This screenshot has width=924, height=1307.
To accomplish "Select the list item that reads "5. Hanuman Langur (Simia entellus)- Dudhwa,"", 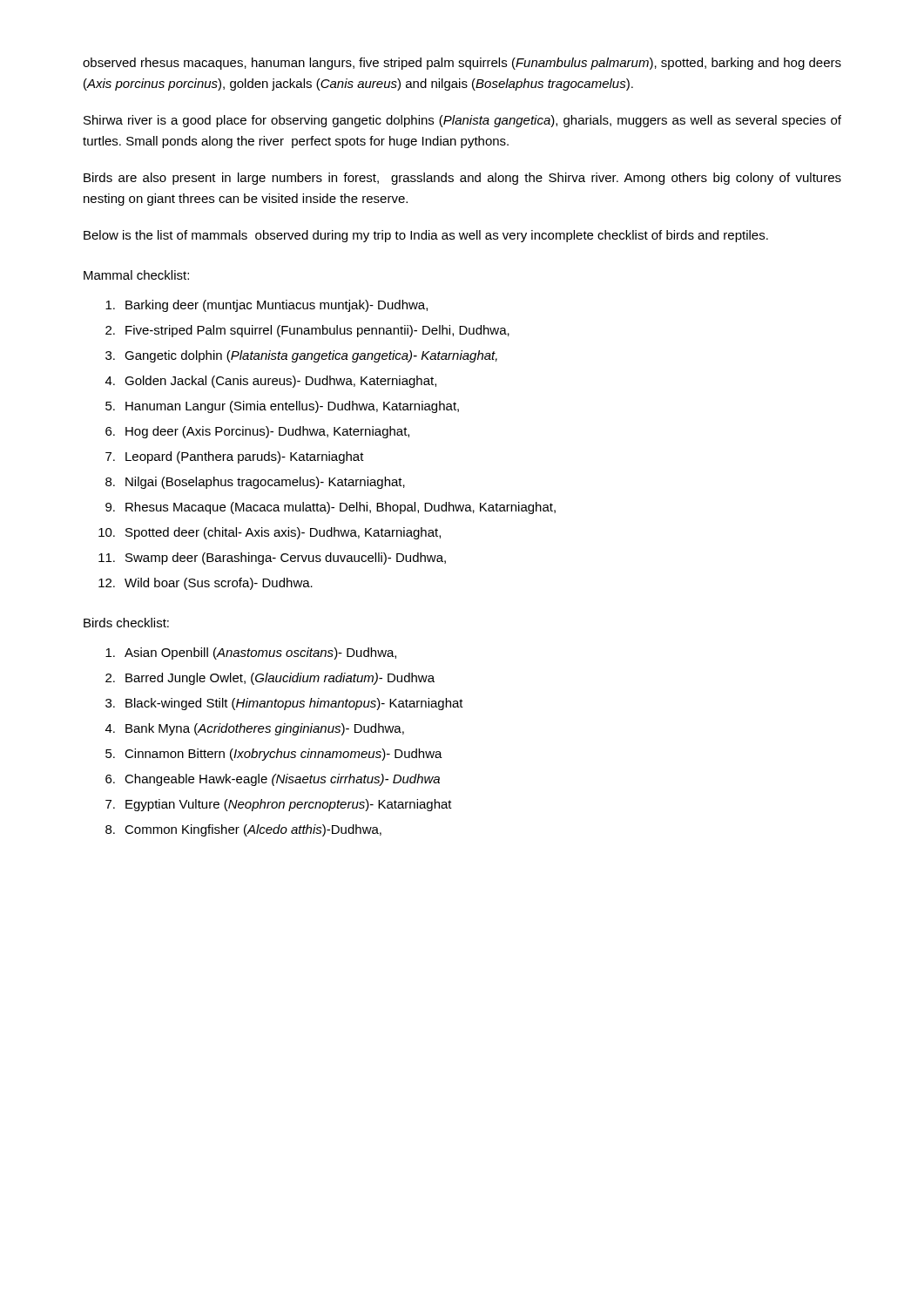I will [462, 406].
